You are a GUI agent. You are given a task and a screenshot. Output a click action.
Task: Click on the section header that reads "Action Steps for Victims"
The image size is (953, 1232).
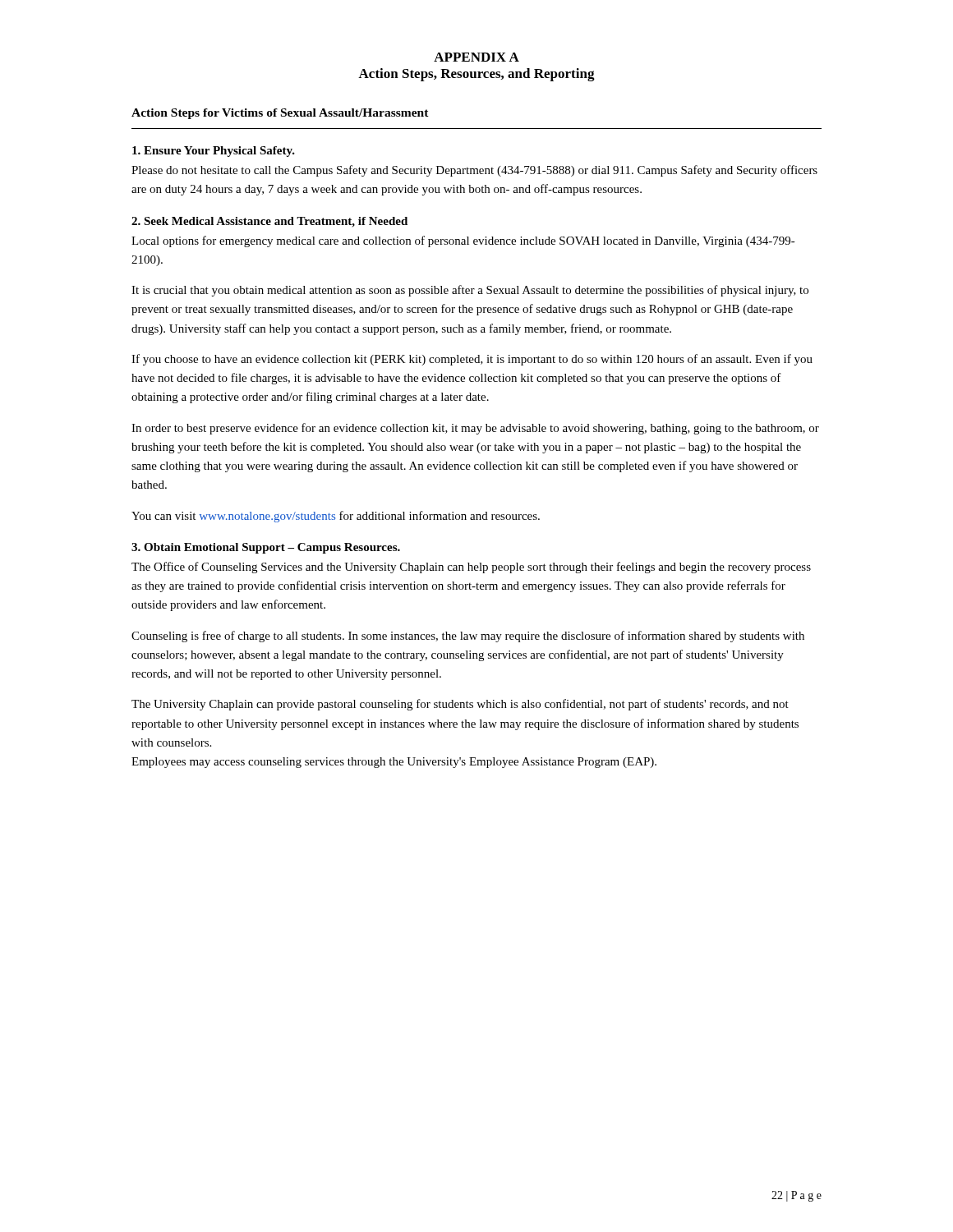point(280,112)
